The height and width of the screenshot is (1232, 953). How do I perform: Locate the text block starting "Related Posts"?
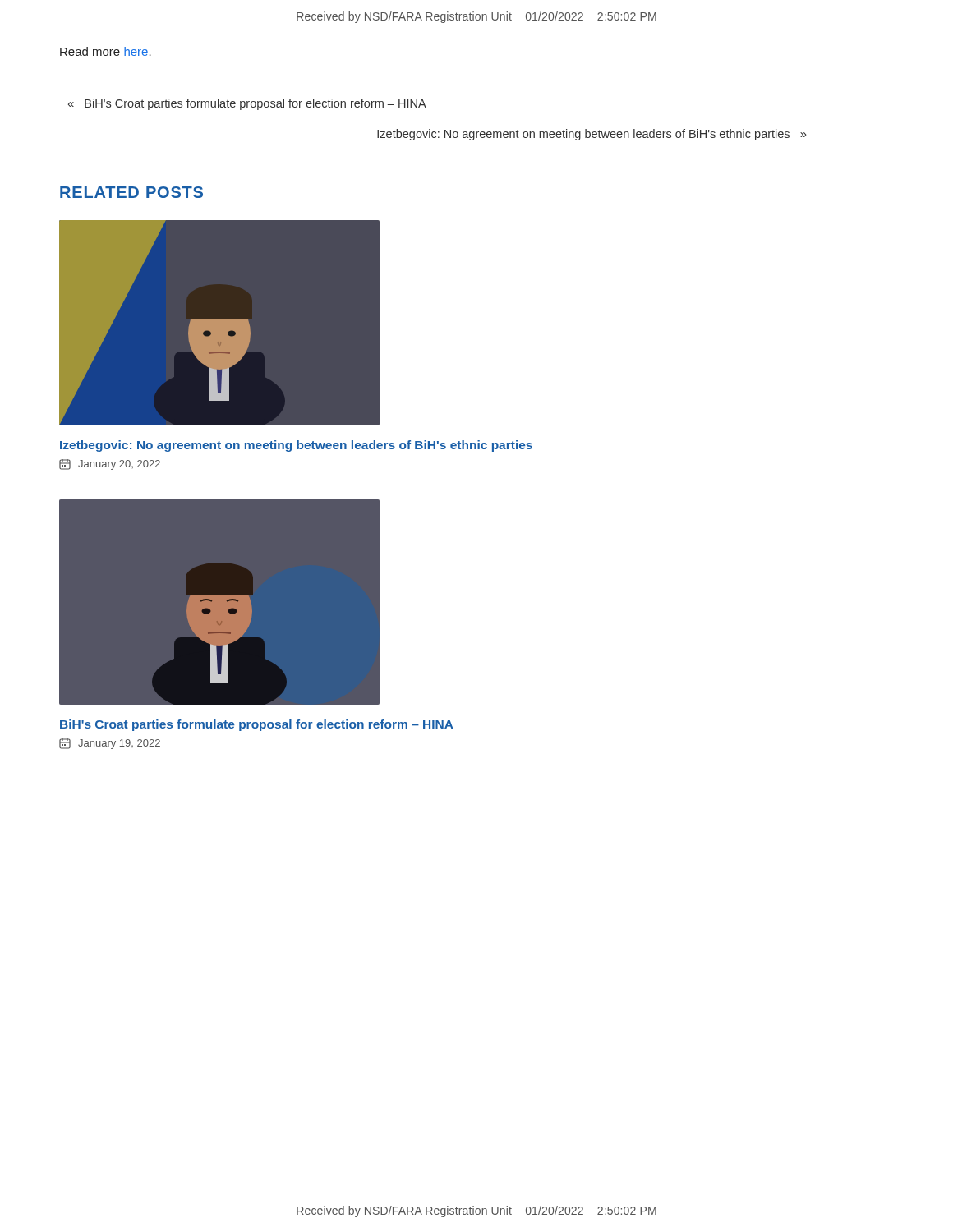point(132,192)
